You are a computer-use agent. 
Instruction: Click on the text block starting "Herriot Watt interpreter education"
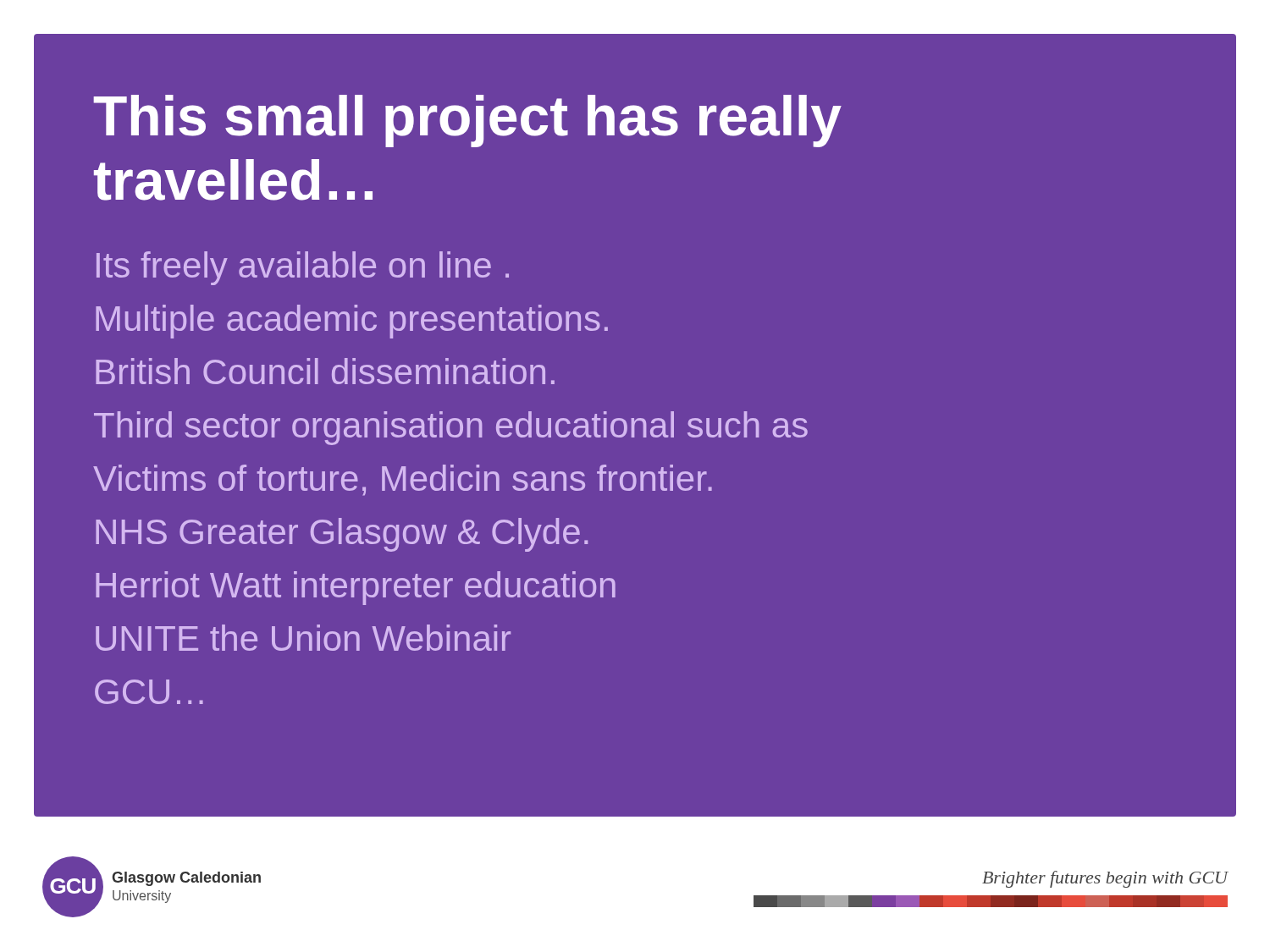point(356,588)
